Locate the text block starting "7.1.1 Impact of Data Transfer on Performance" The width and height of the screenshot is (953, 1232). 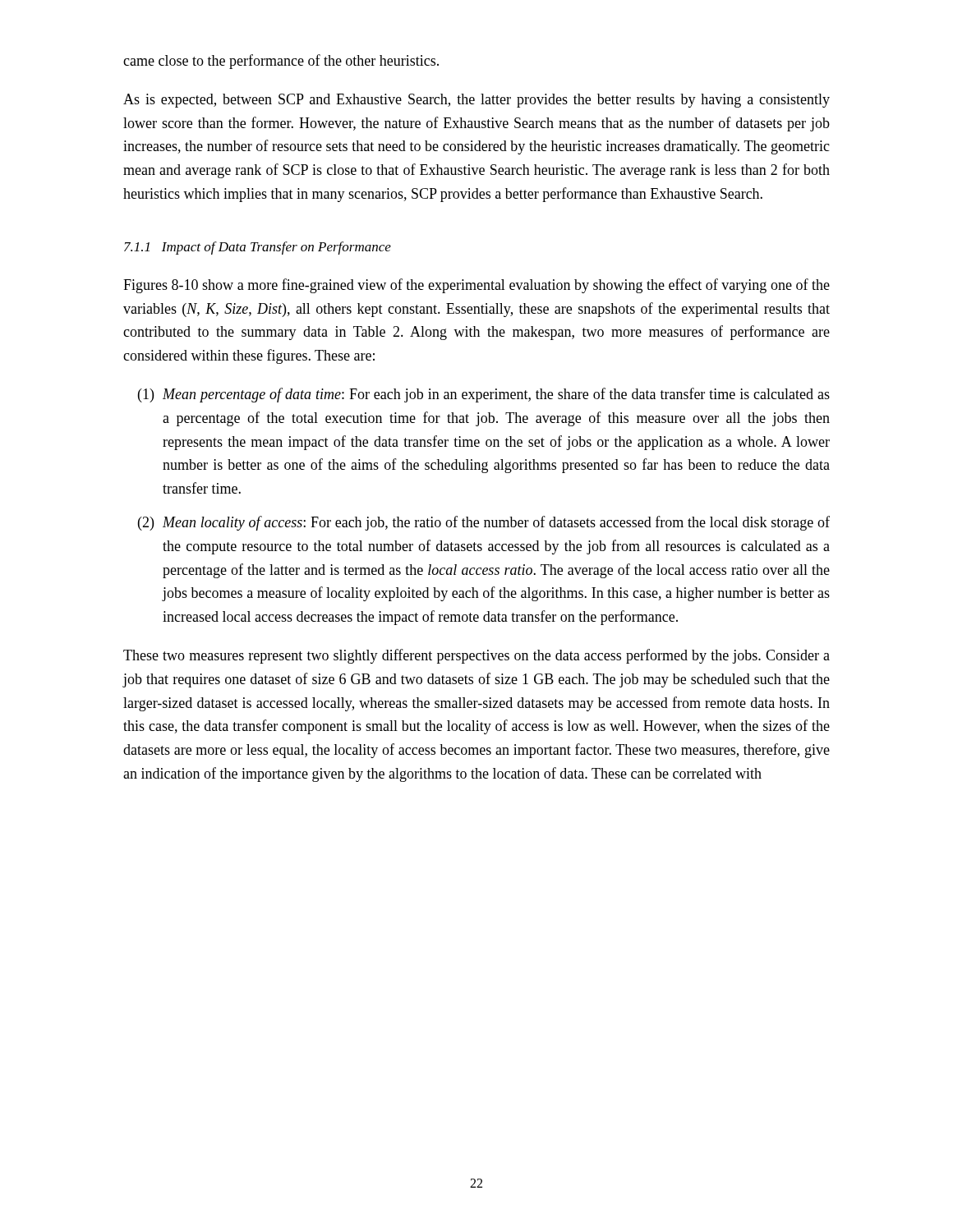(x=257, y=247)
